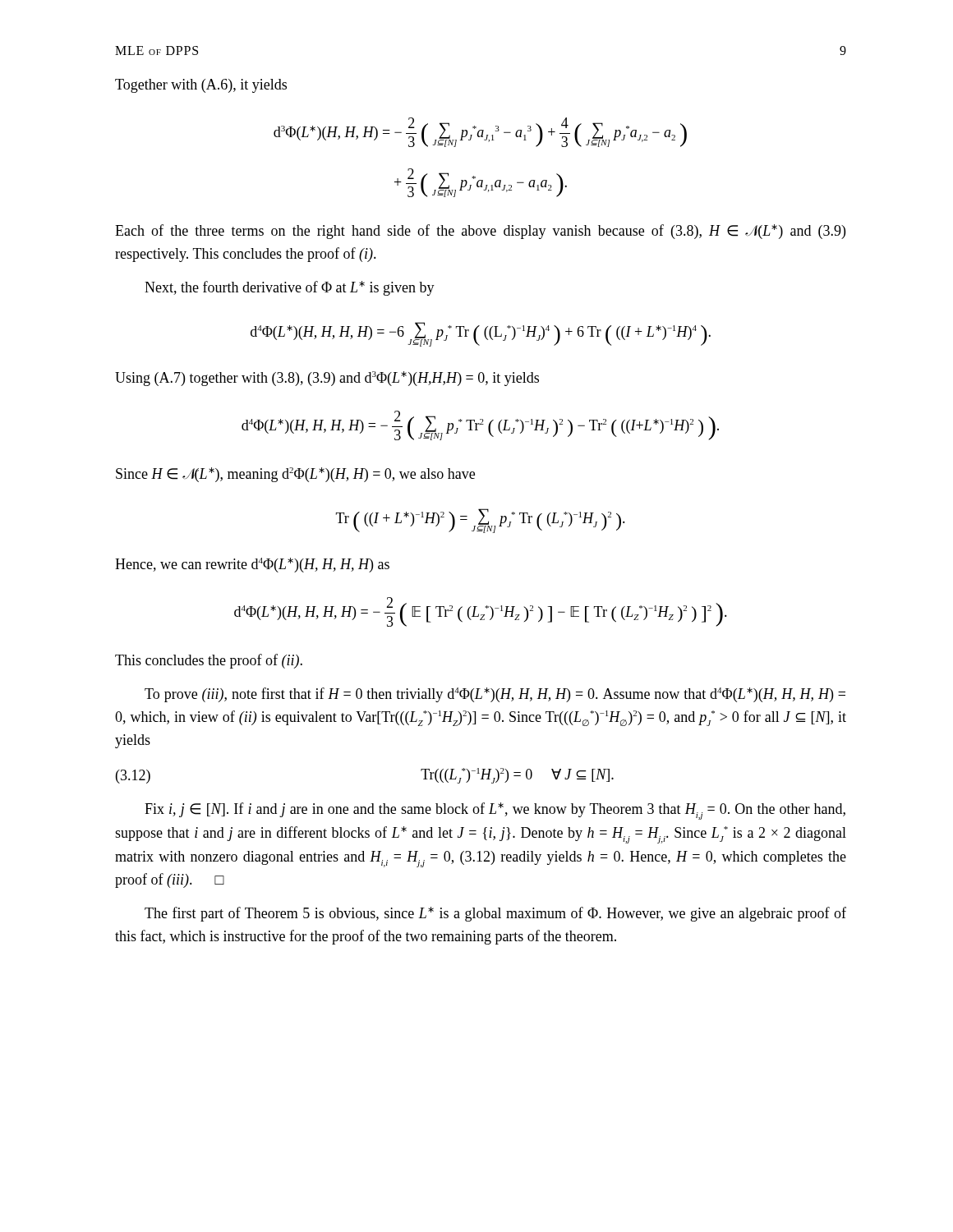
Task: Navigate to the text block starting "Since H ∈ 𝒩(L∗),"
Action: [x=295, y=473]
